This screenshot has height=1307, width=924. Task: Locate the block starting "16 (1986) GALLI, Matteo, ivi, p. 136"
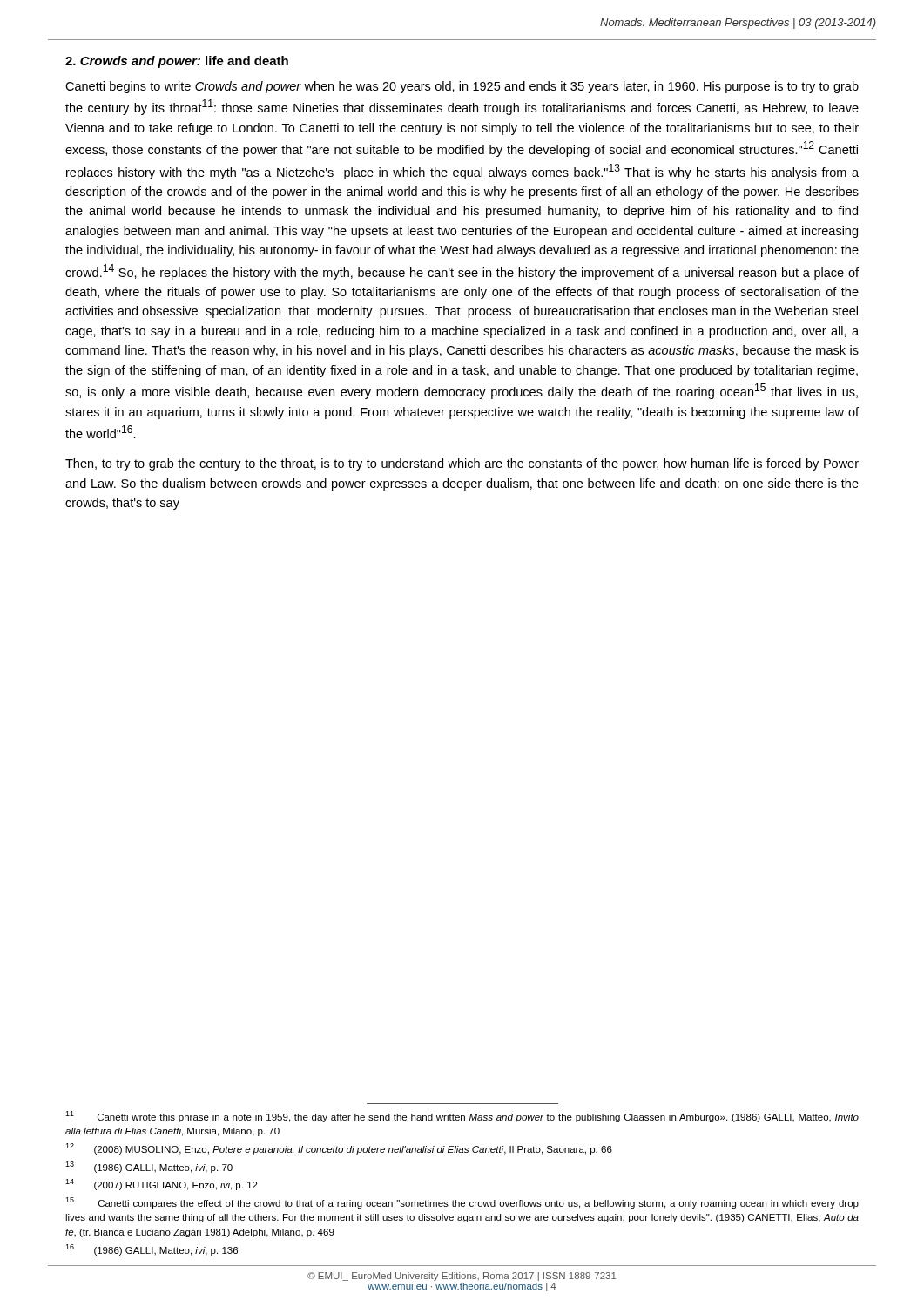(x=152, y=1249)
